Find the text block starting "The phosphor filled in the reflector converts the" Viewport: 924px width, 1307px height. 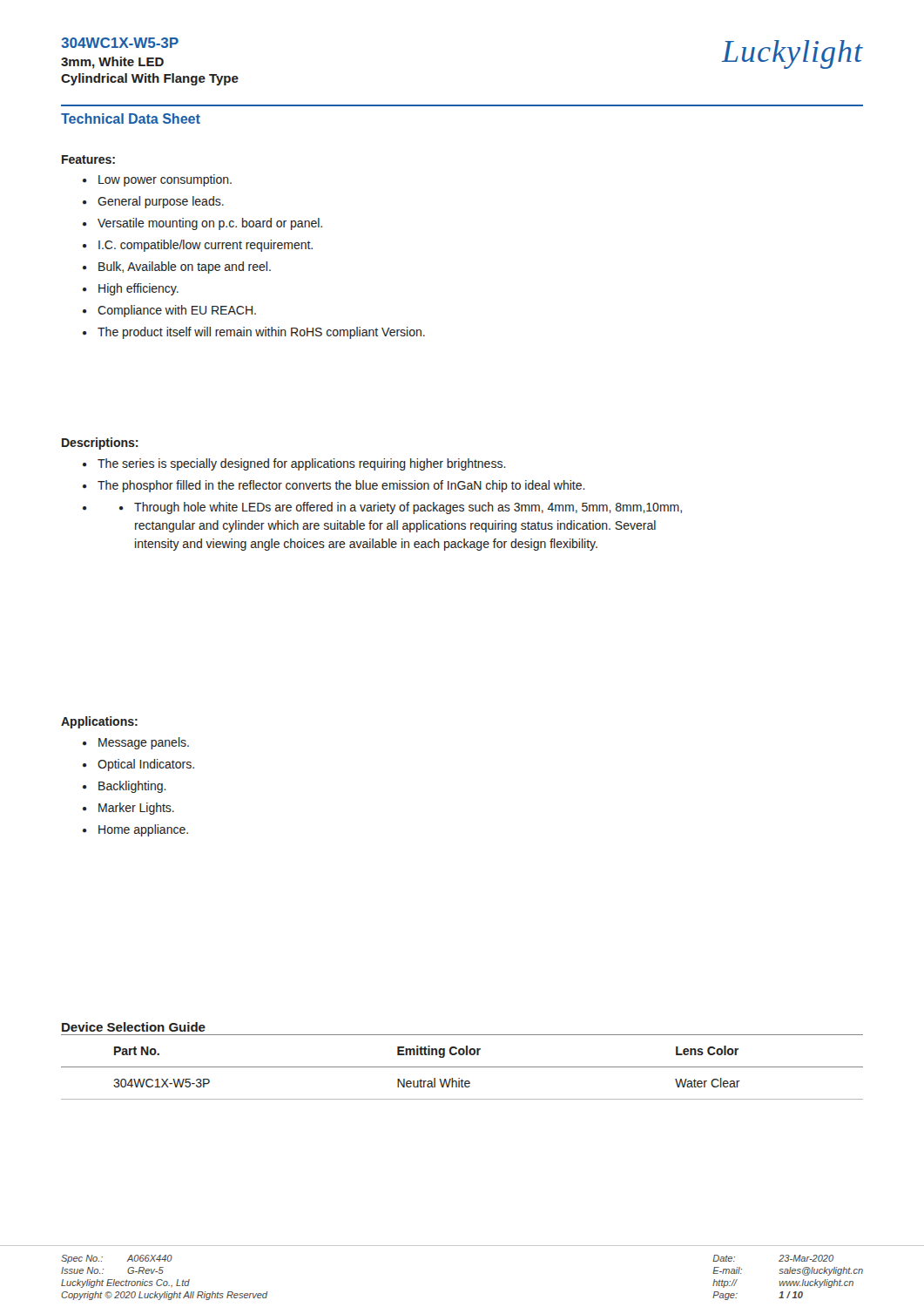coord(342,485)
